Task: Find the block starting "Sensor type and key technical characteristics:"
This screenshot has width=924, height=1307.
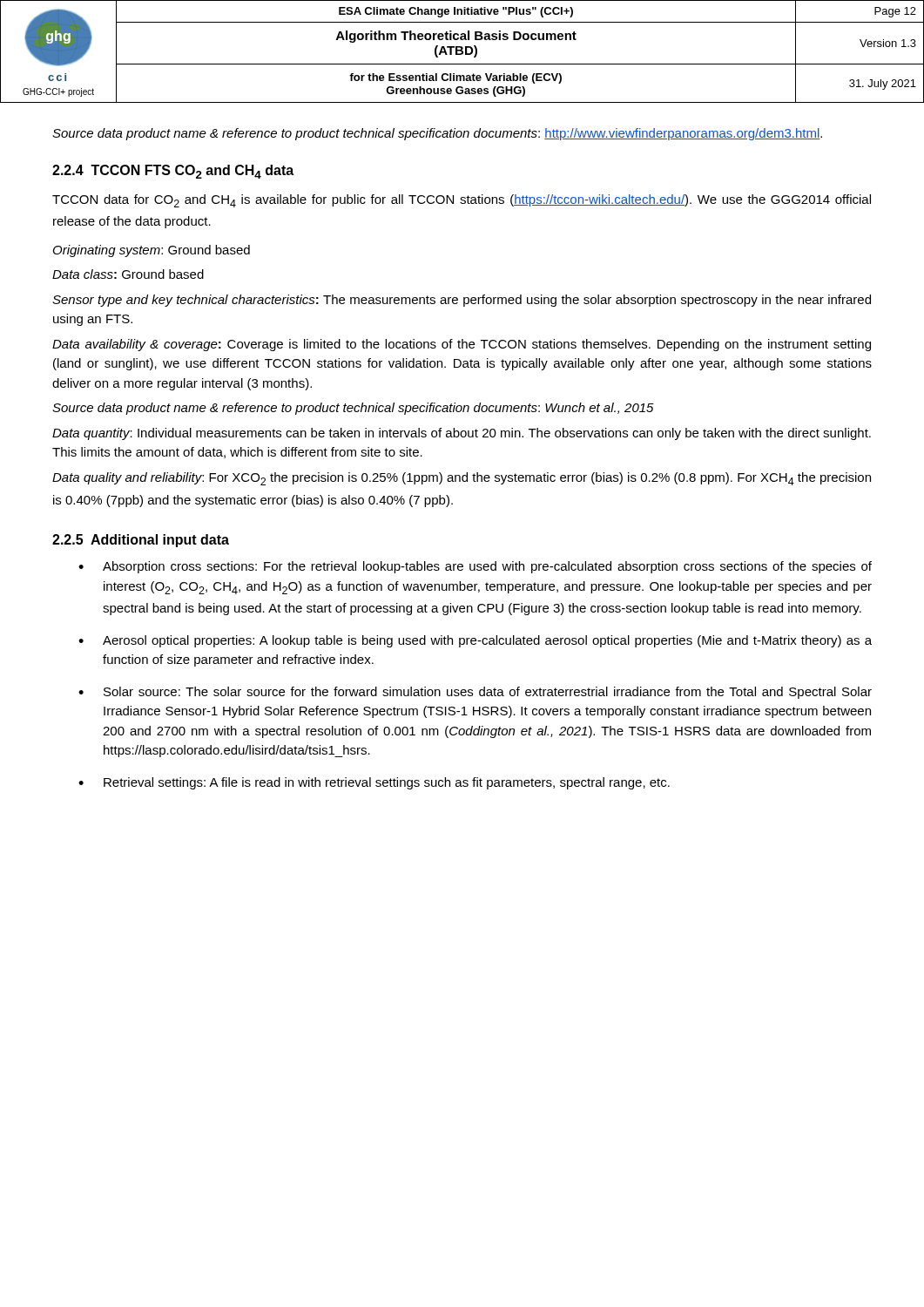Action: pos(462,309)
